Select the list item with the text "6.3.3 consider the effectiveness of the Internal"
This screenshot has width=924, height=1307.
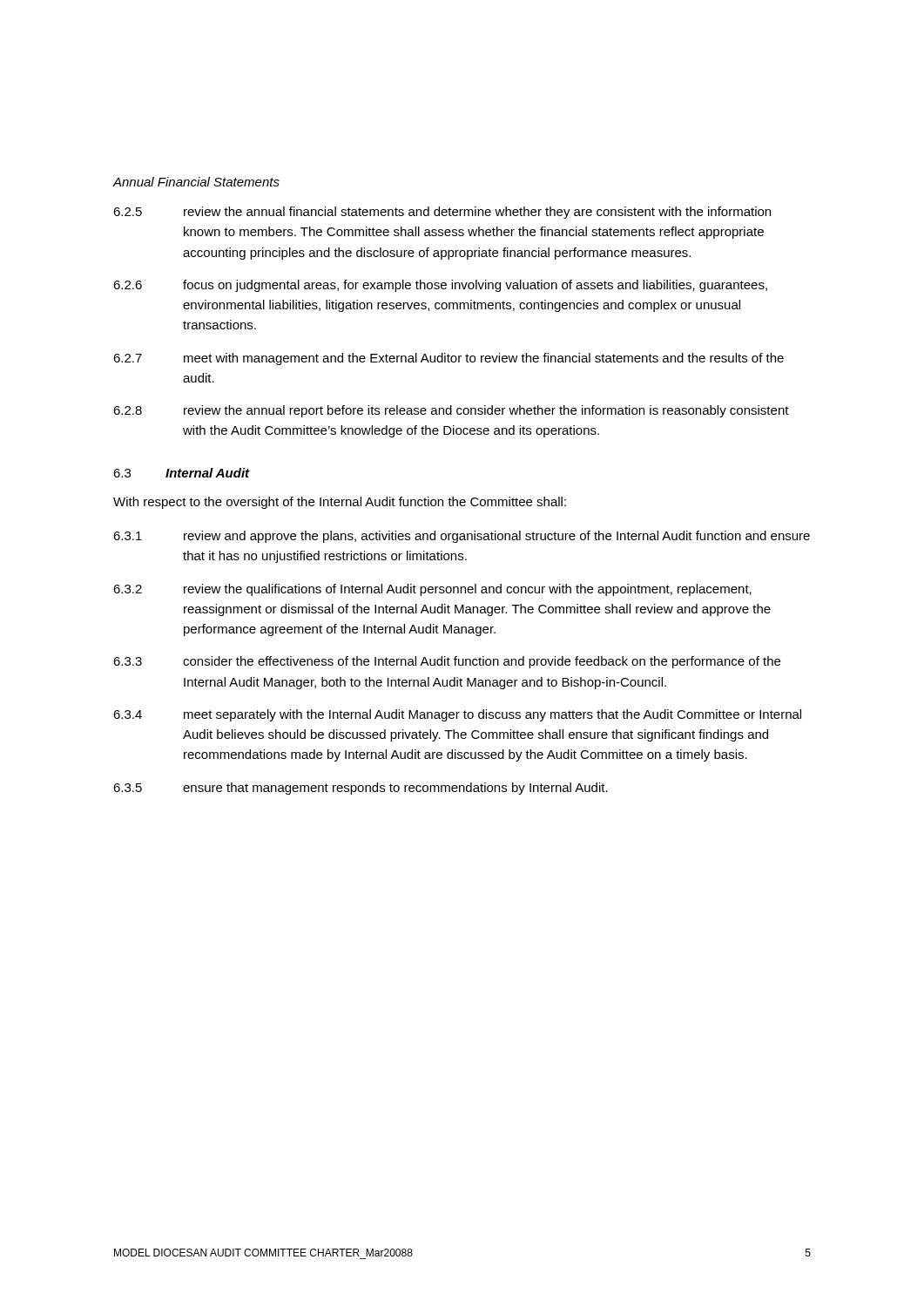[x=462, y=671]
